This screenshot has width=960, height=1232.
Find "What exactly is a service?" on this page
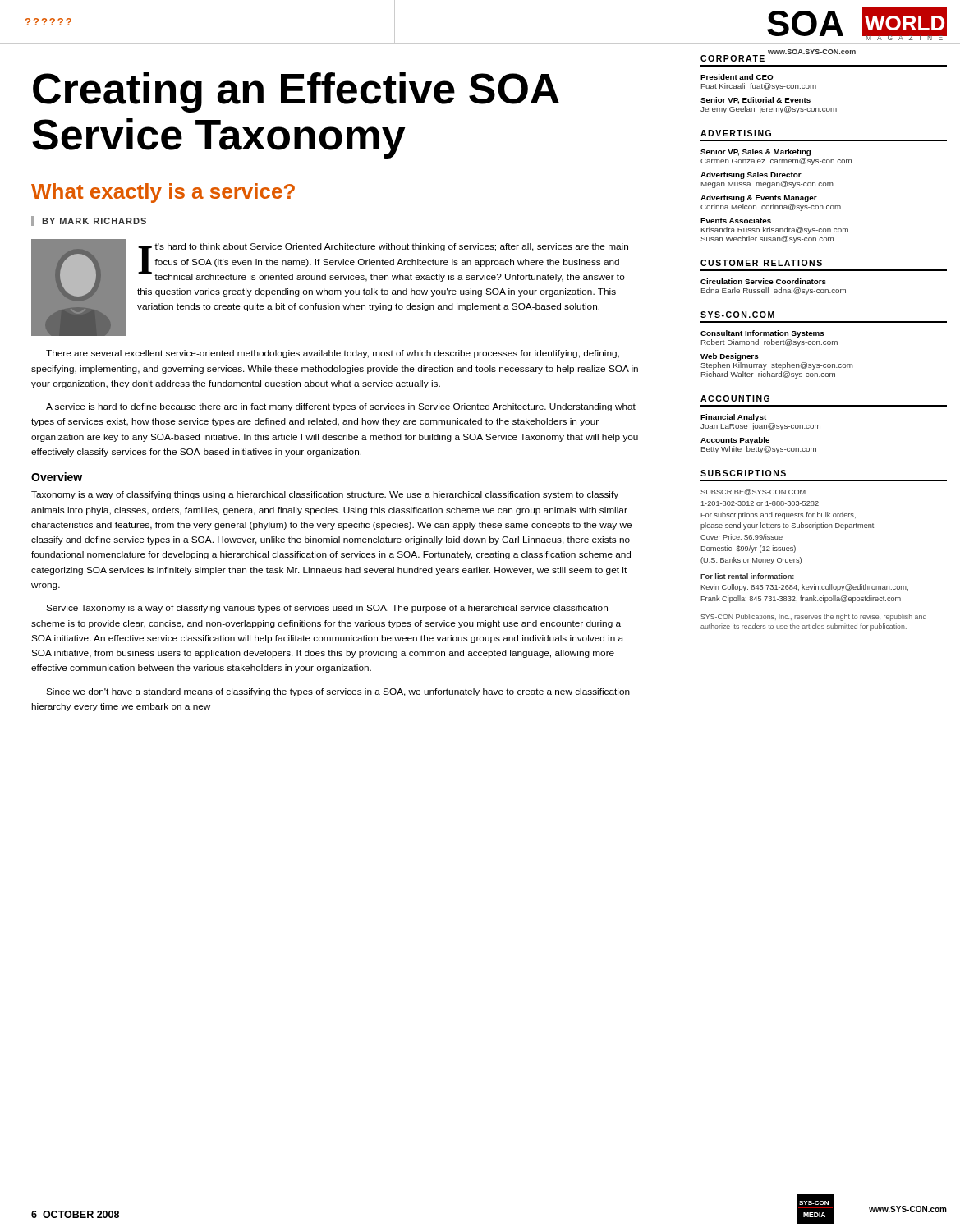point(164,192)
